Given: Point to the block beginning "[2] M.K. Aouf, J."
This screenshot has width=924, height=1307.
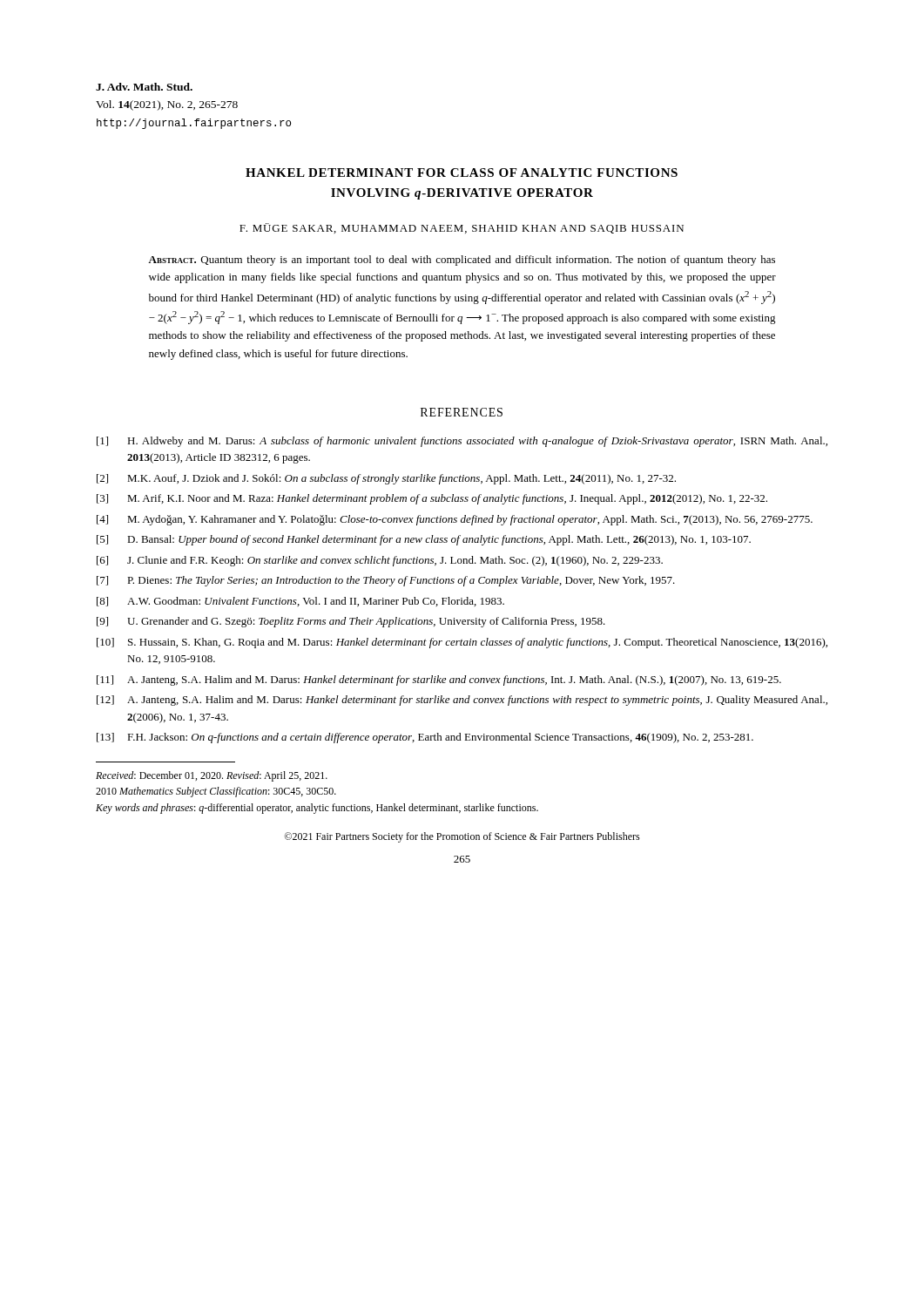Looking at the screenshot, I should pyautogui.click(x=462, y=478).
